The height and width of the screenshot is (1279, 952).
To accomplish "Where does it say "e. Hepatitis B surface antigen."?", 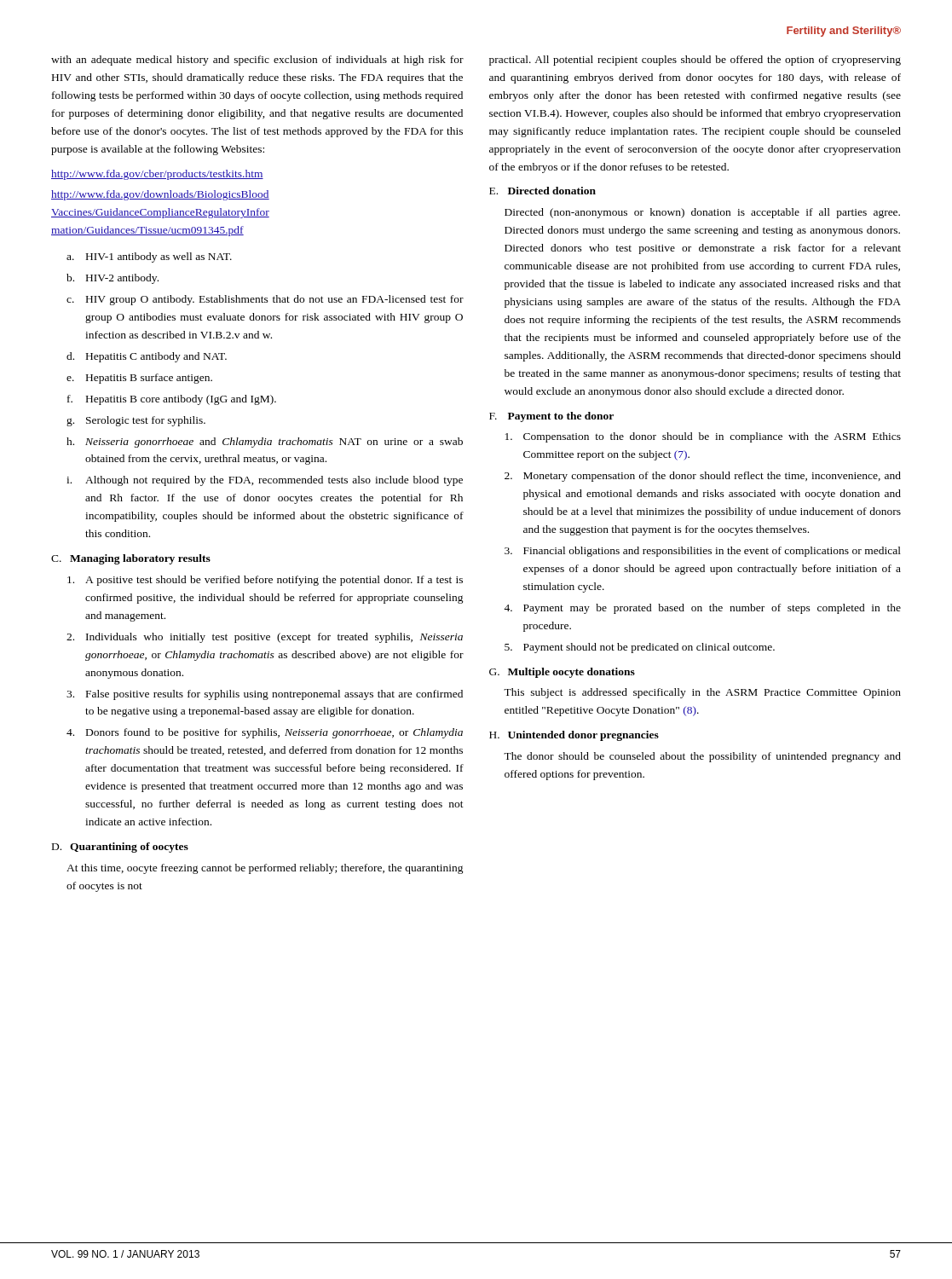I will coord(139,379).
